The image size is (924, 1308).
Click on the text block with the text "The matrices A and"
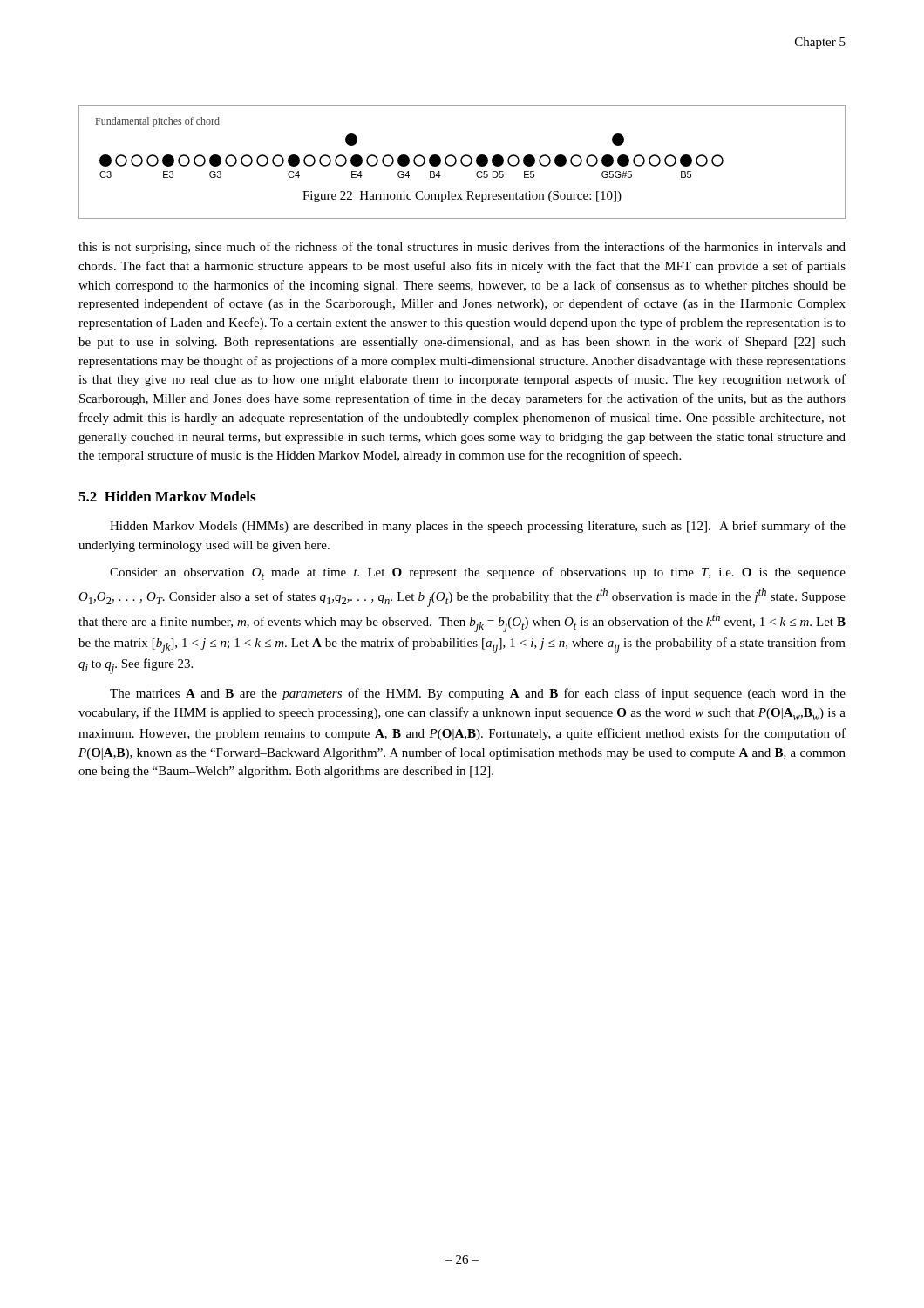462,732
